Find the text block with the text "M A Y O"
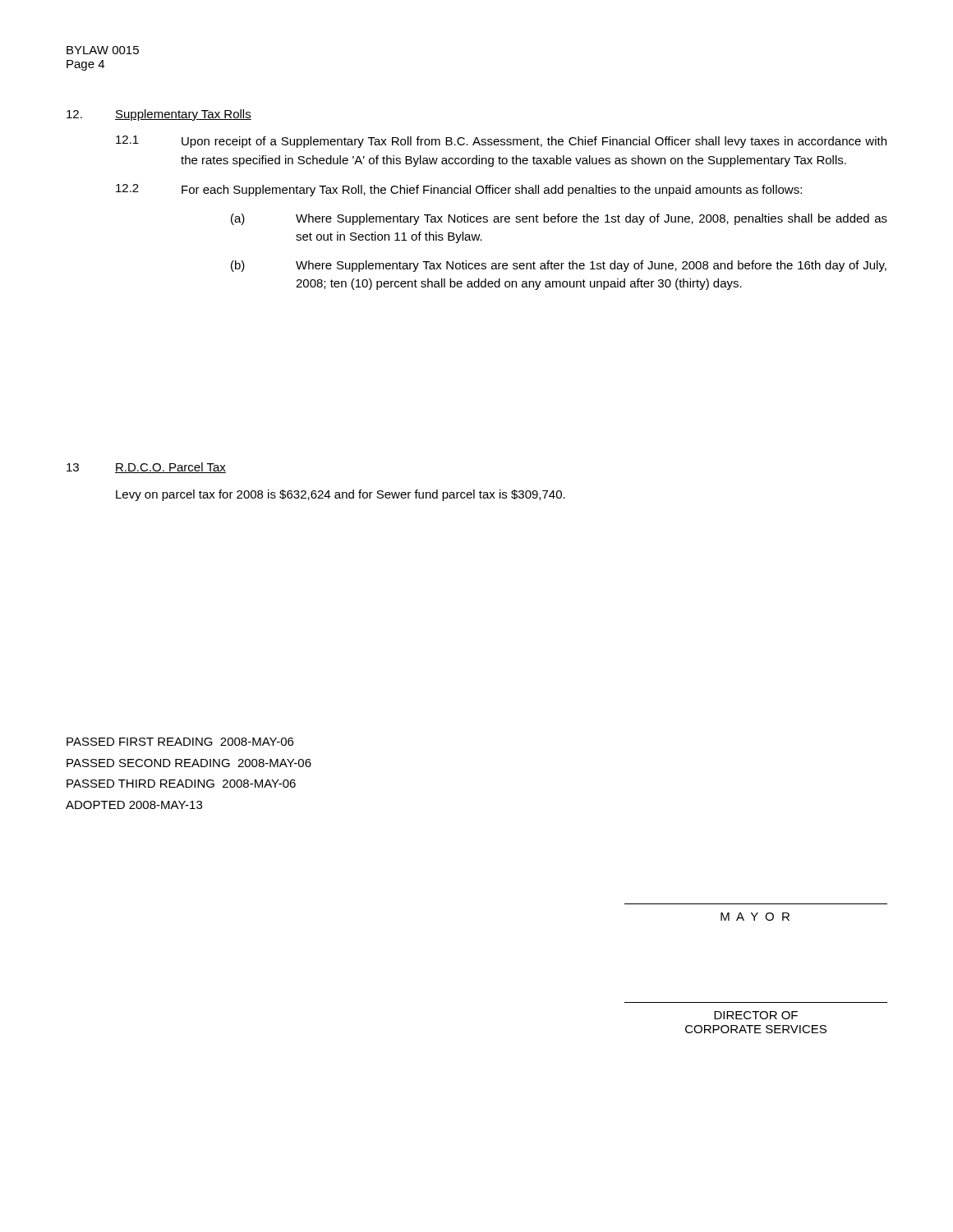This screenshot has width=953, height=1232. coord(756,913)
